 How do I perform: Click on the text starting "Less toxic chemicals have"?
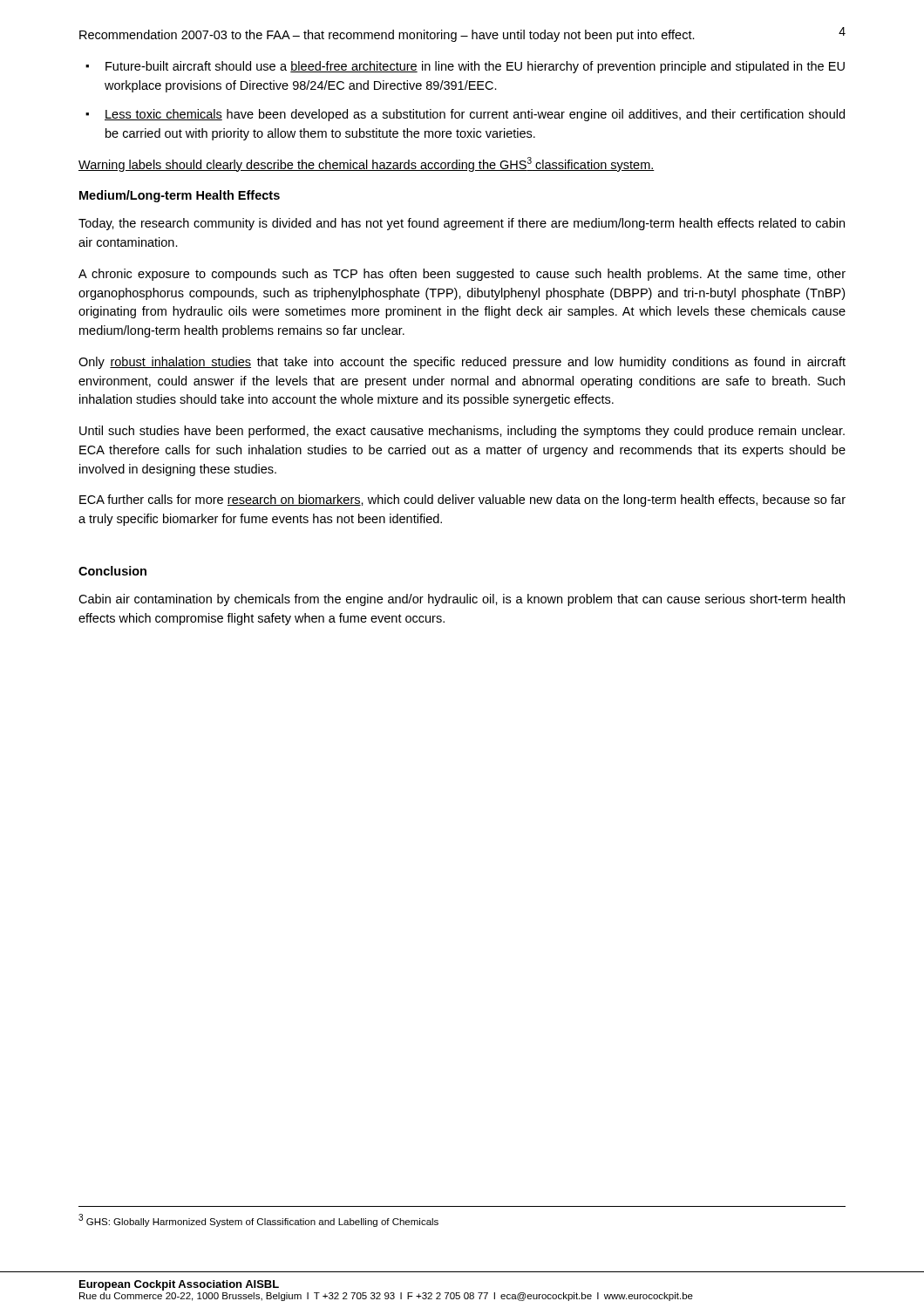coord(475,124)
